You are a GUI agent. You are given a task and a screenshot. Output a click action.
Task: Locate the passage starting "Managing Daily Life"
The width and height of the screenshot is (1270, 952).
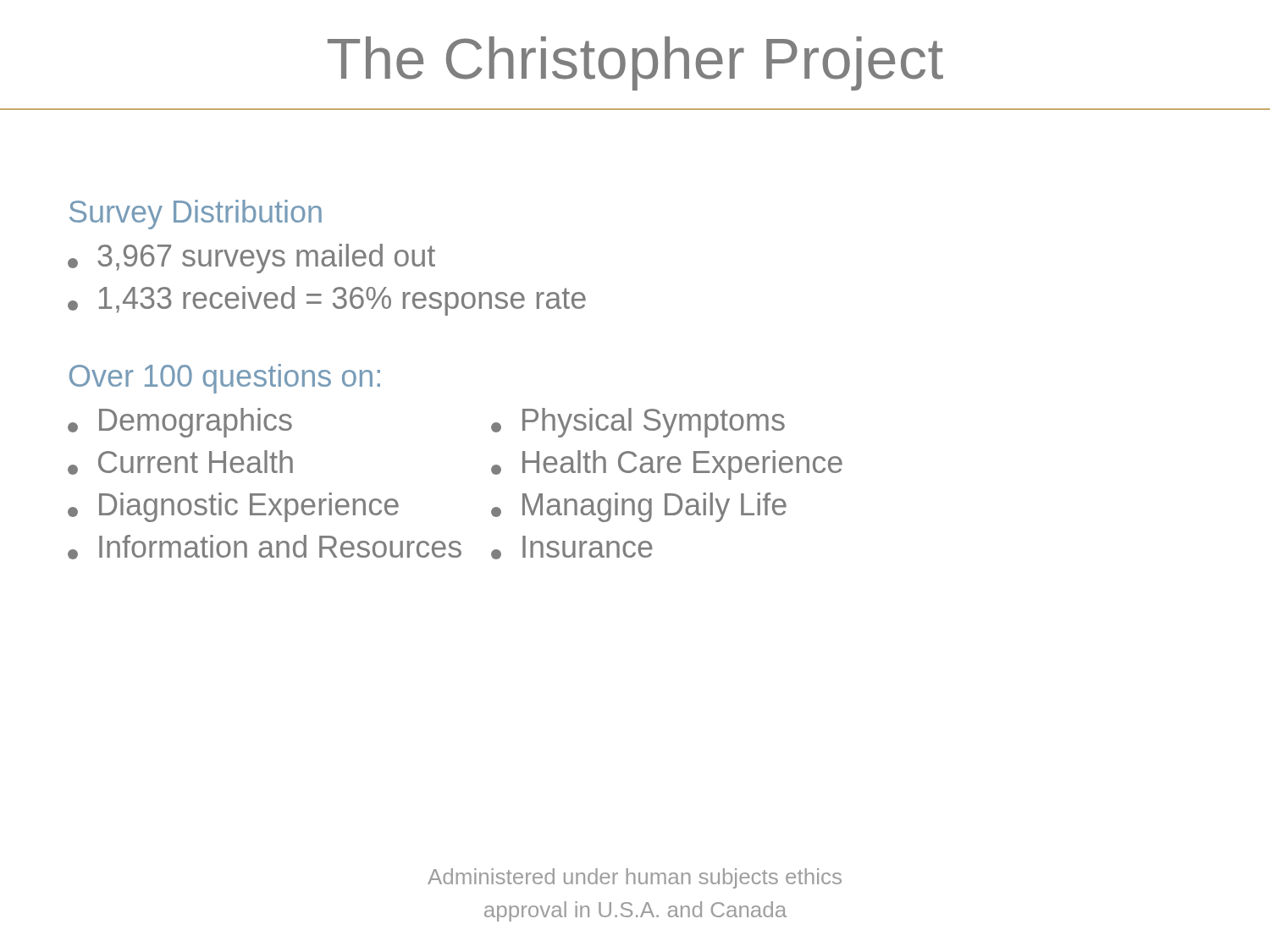coord(639,505)
